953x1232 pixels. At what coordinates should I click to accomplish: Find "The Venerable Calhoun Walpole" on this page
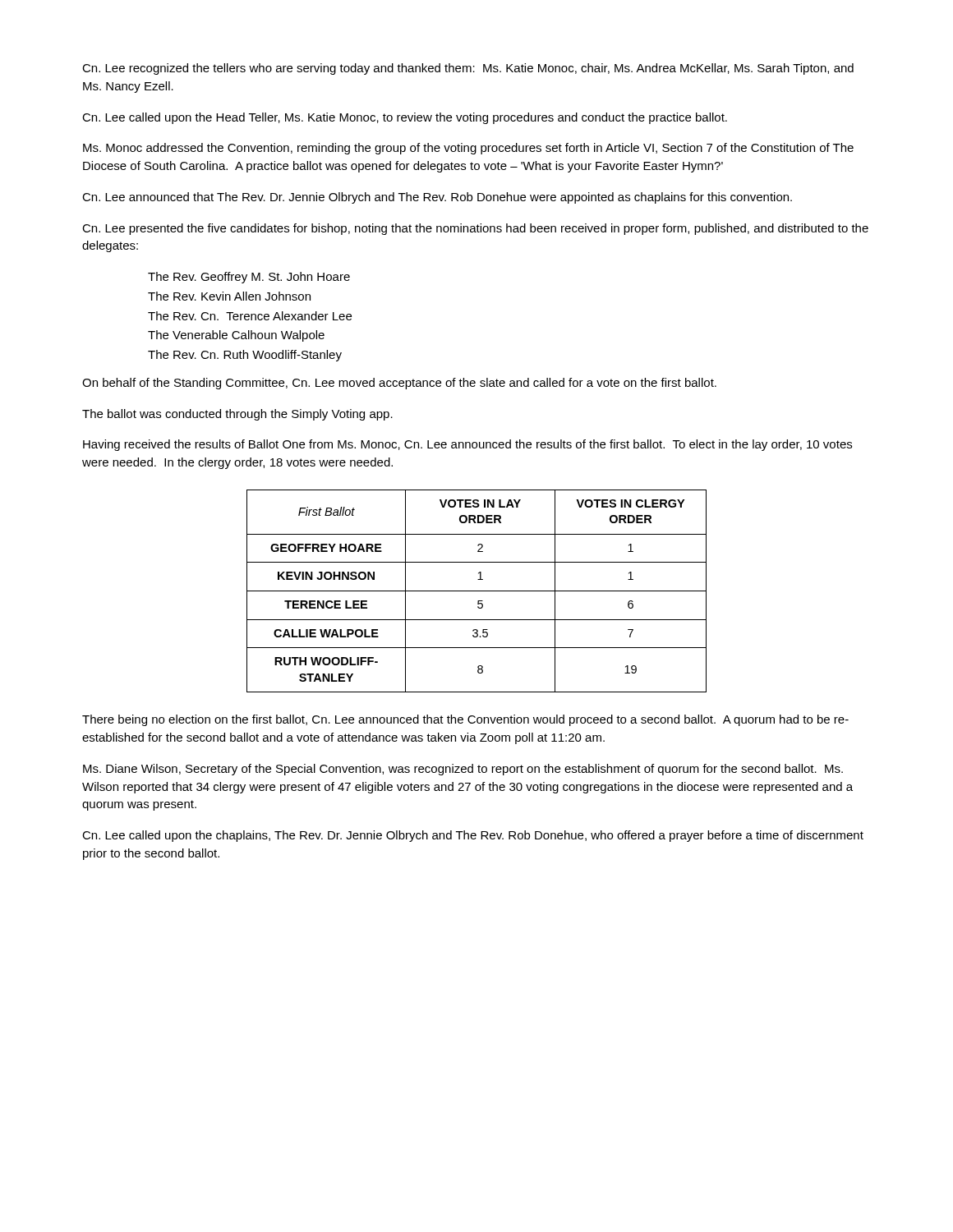coord(236,335)
